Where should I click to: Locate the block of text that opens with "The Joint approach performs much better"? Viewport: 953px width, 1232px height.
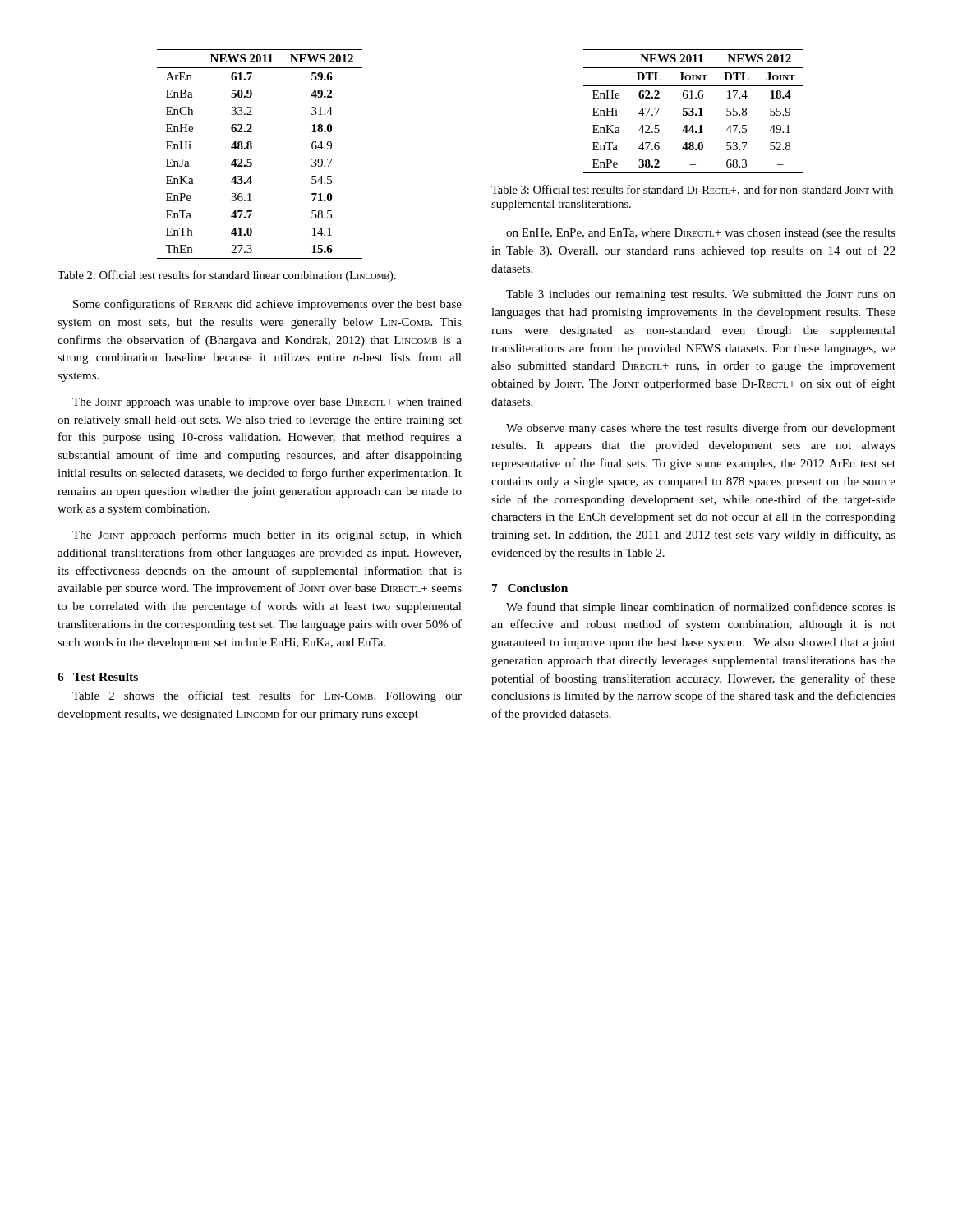coord(260,588)
